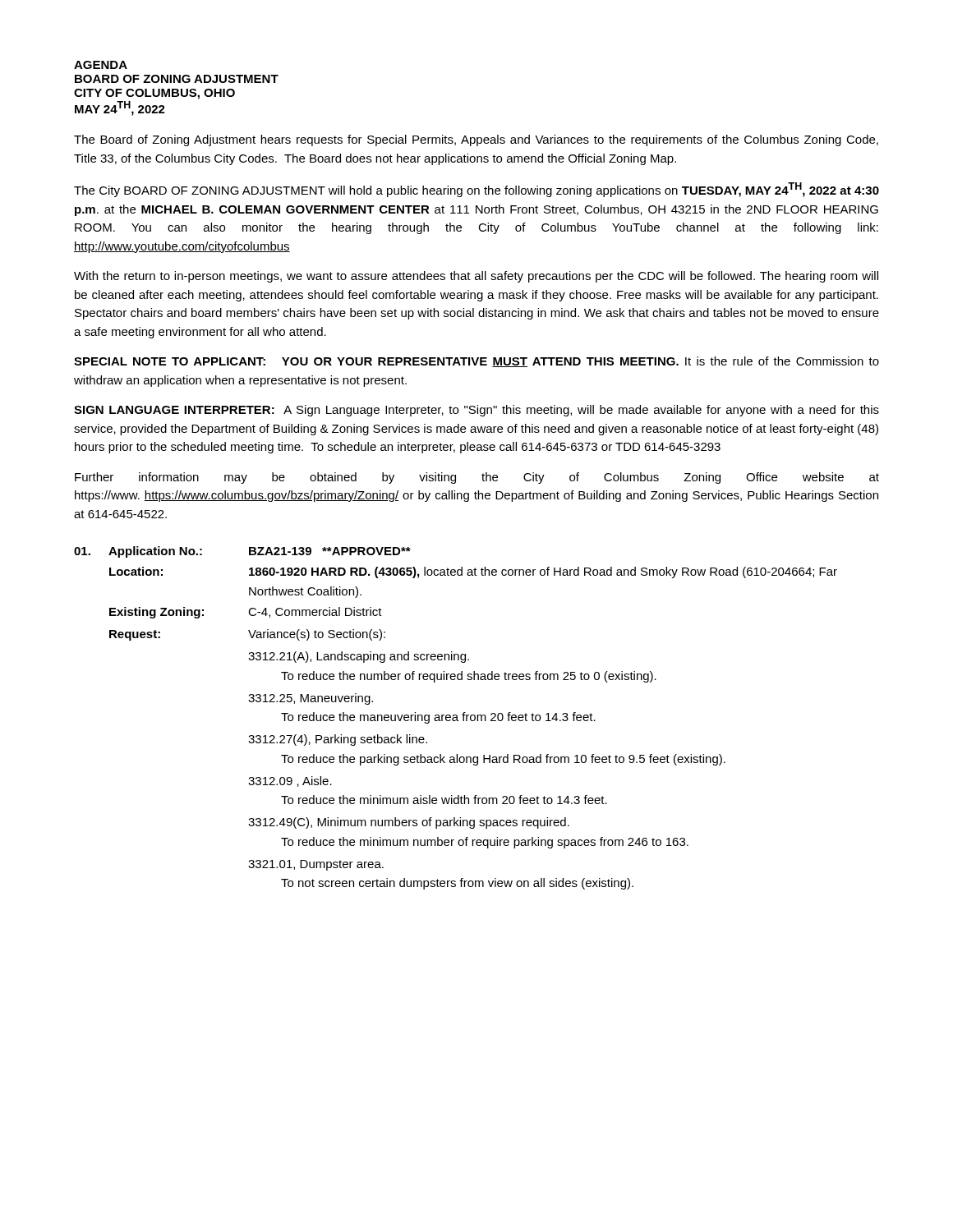This screenshot has height=1232, width=953.
Task: Point to the passage starting "With the return to in-person"
Action: pyautogui.click(x=476, y=303)
